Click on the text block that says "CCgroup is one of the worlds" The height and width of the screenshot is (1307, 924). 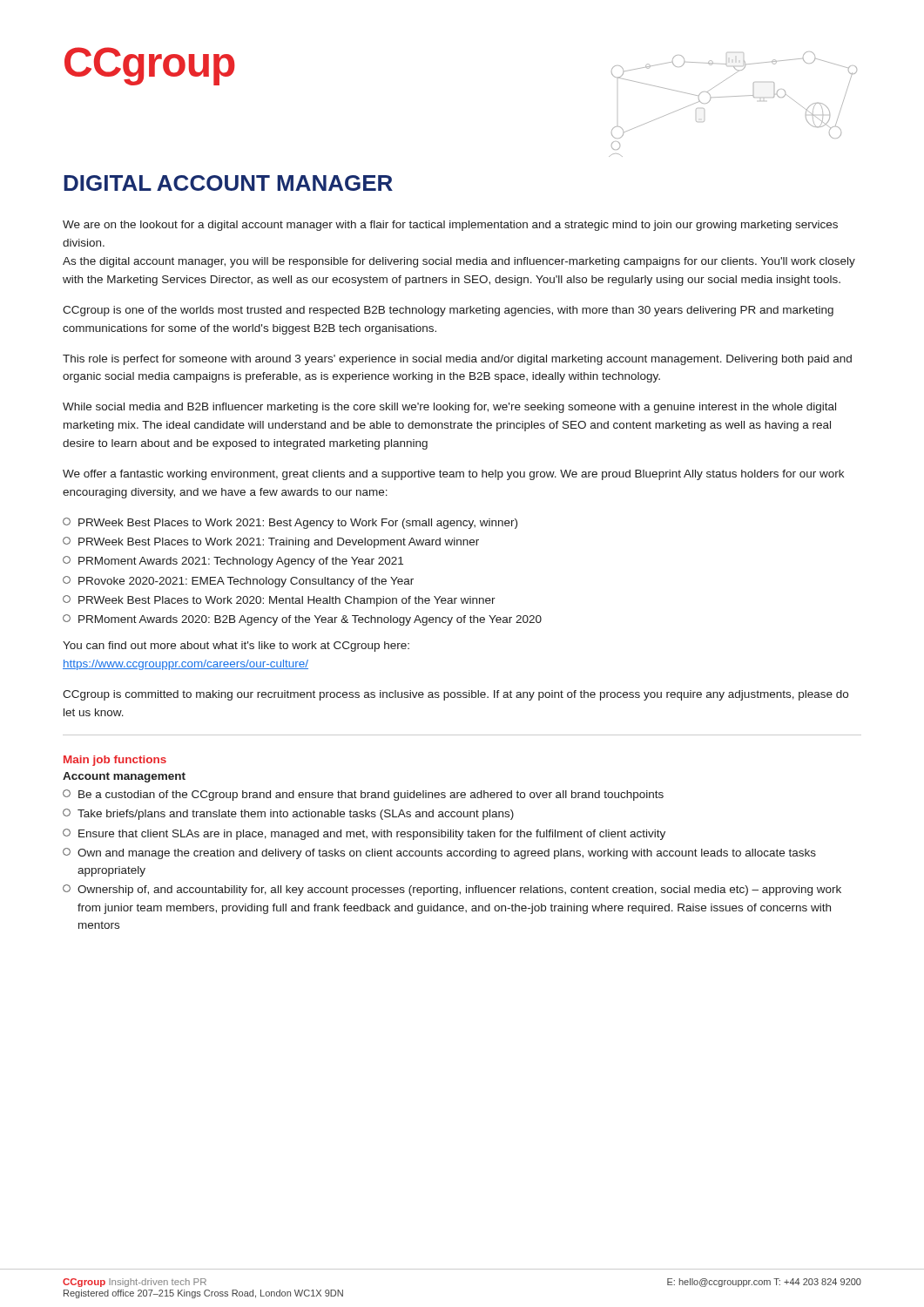point(448,319)
